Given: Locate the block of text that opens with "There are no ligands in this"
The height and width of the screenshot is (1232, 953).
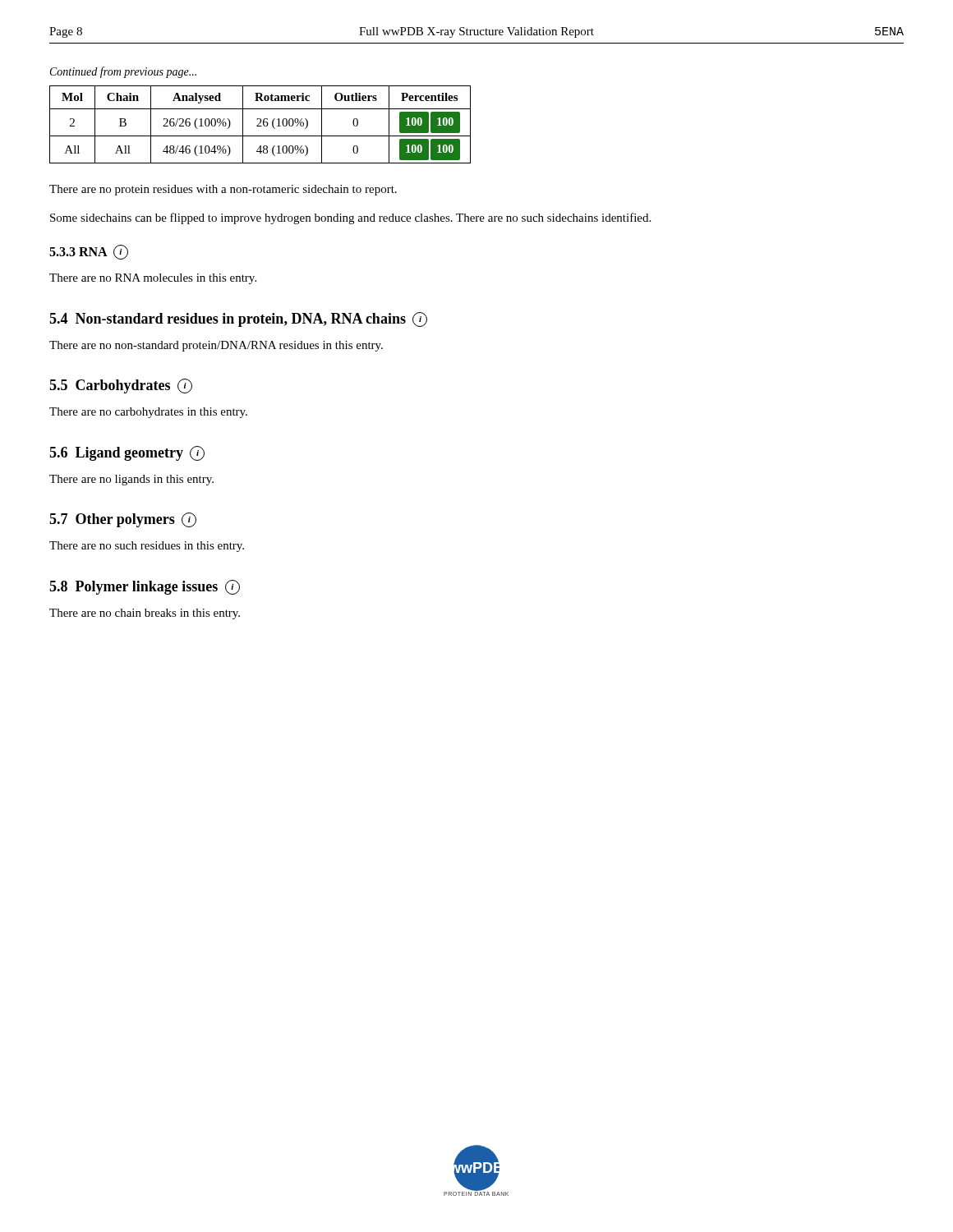Looking at the screenshot, I should click(x=132, y=479).
